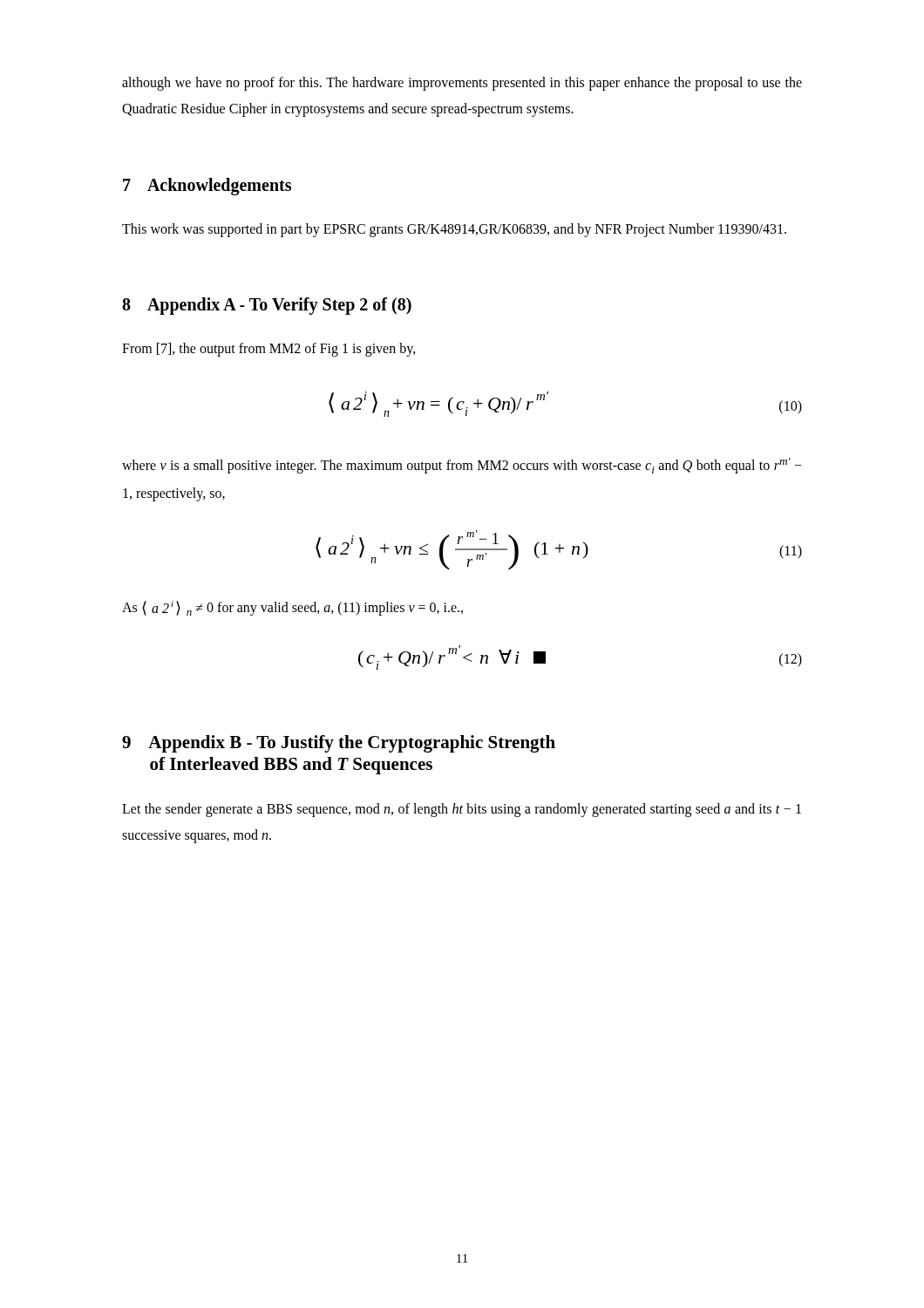Find the text block starting "From [7], the"

pos(269,349)
